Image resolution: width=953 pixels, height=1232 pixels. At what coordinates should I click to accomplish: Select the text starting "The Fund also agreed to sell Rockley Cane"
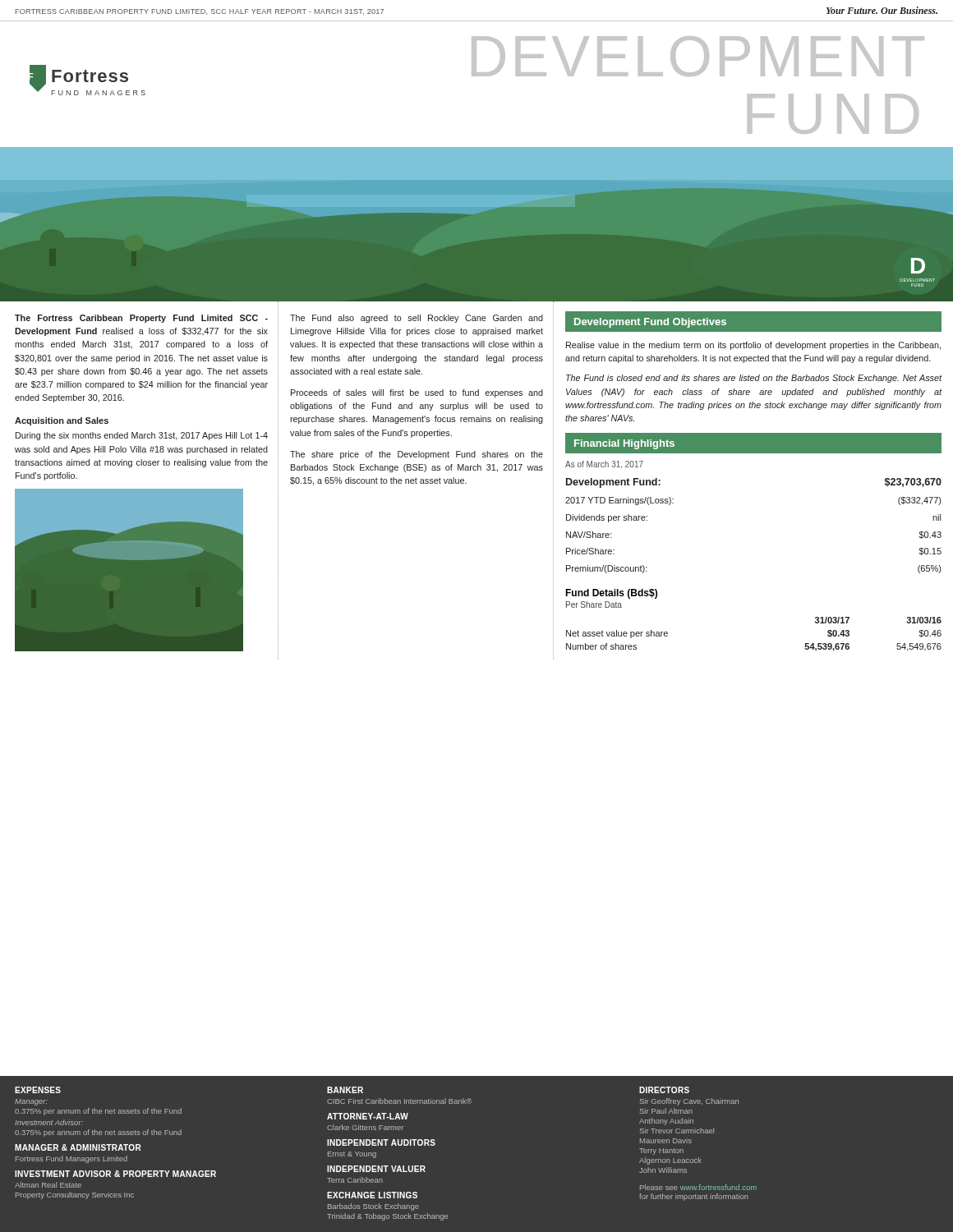(417, 344)
